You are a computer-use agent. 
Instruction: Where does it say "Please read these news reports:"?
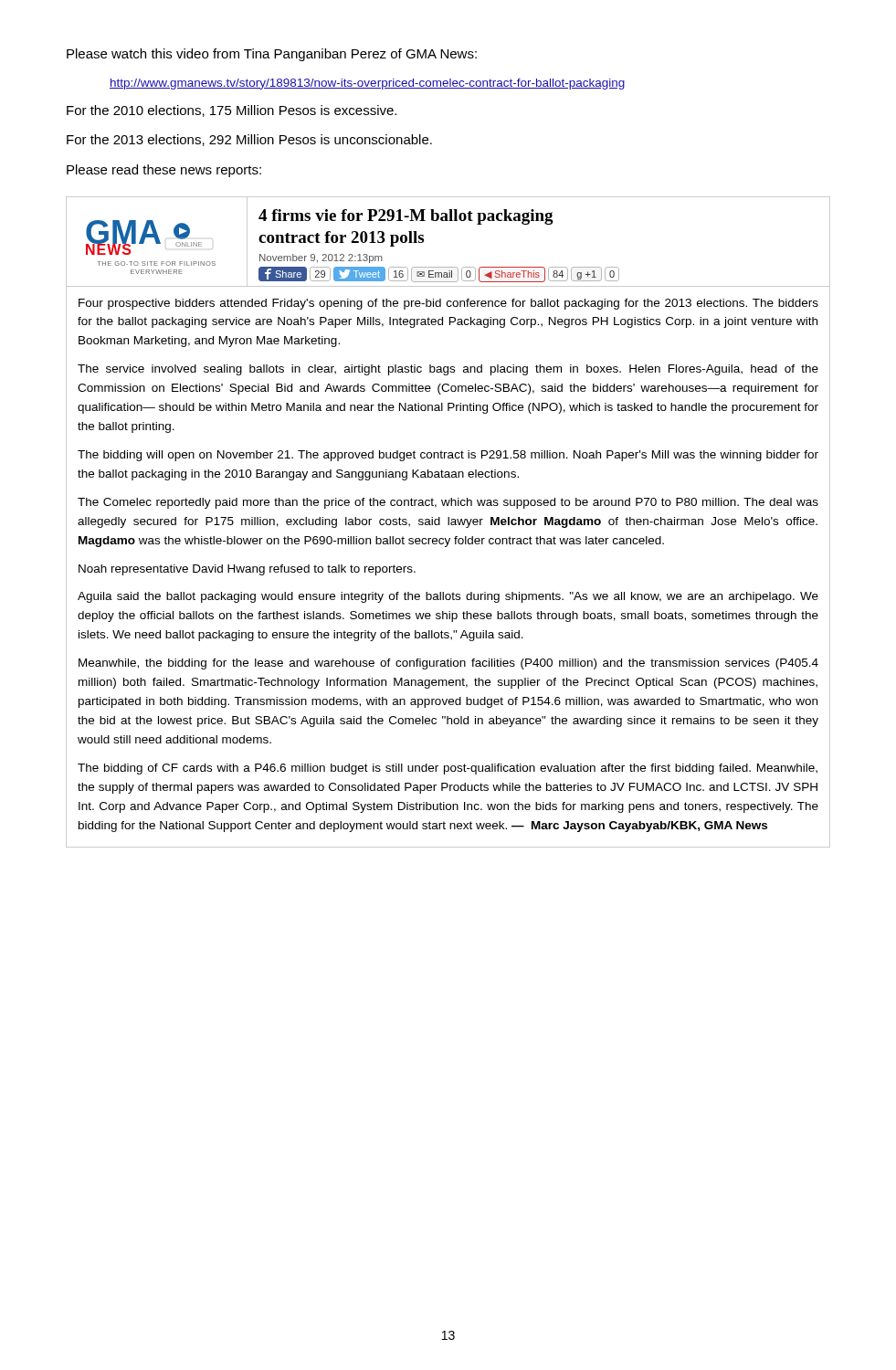pos(164,169)
